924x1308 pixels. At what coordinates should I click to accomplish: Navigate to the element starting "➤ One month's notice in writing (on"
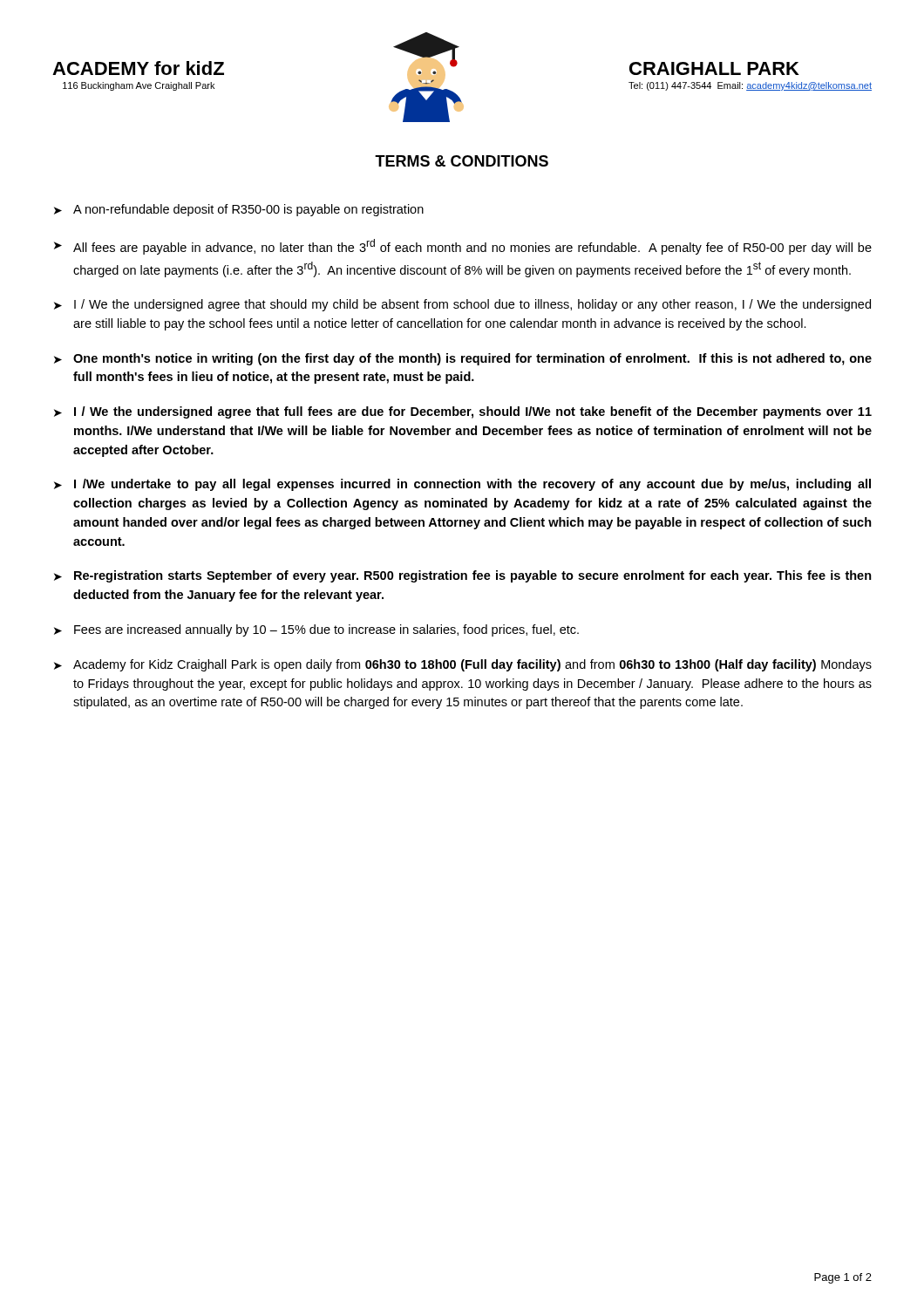pos(462,368)
